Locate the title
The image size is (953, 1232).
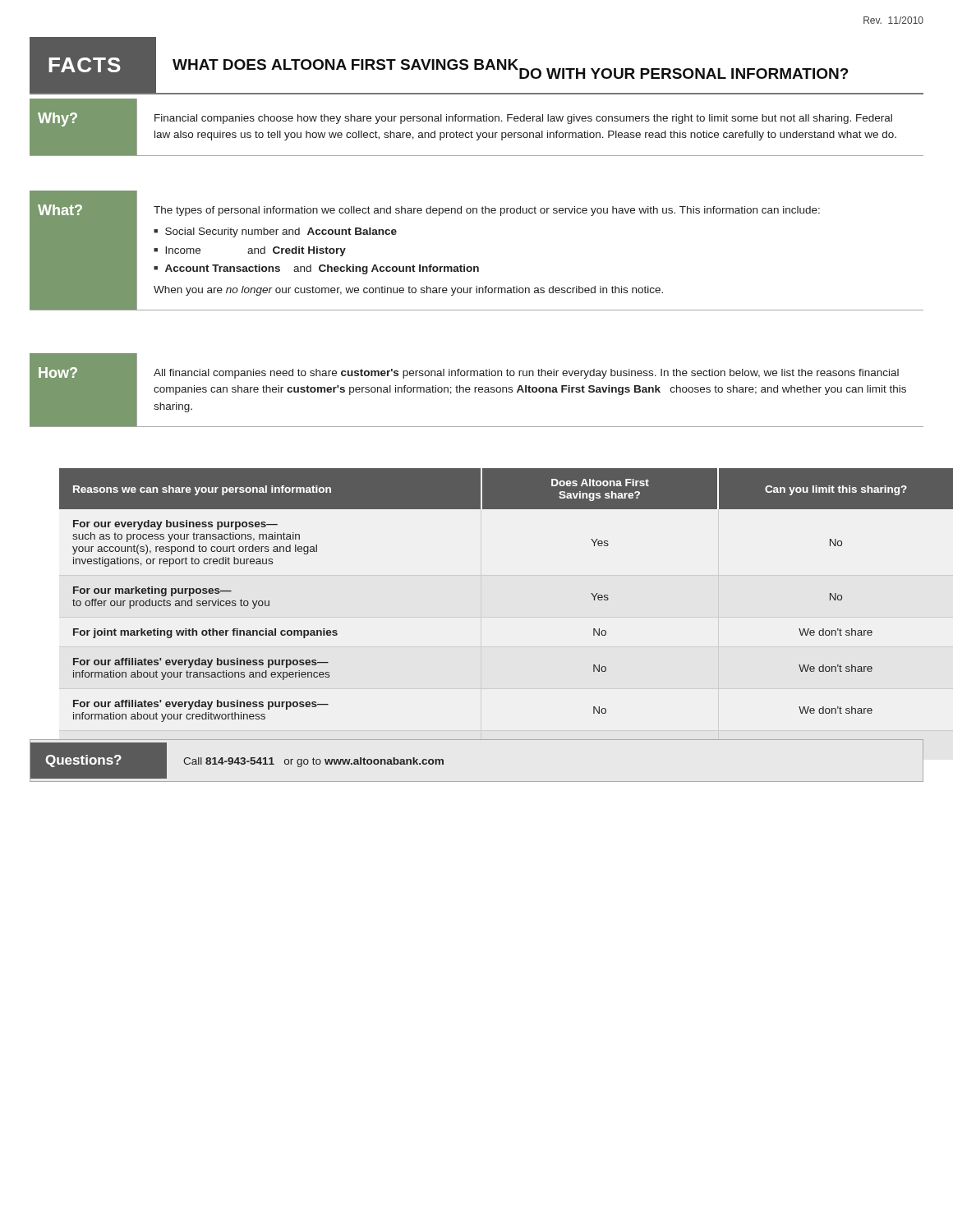pyautogui.click(x=447, y=65)
